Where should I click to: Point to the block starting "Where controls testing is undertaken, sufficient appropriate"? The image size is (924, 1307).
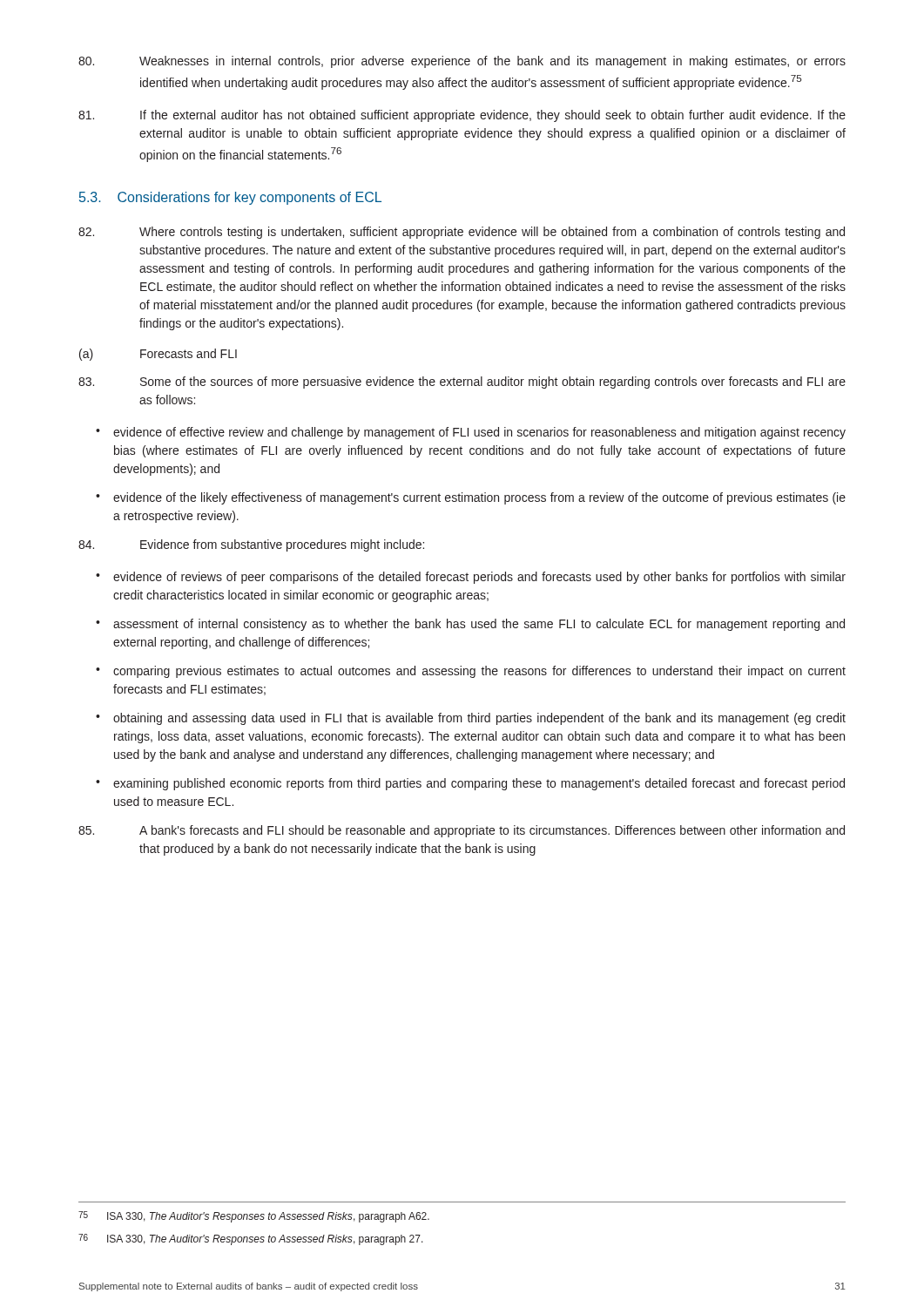click(x=462, y=278)
